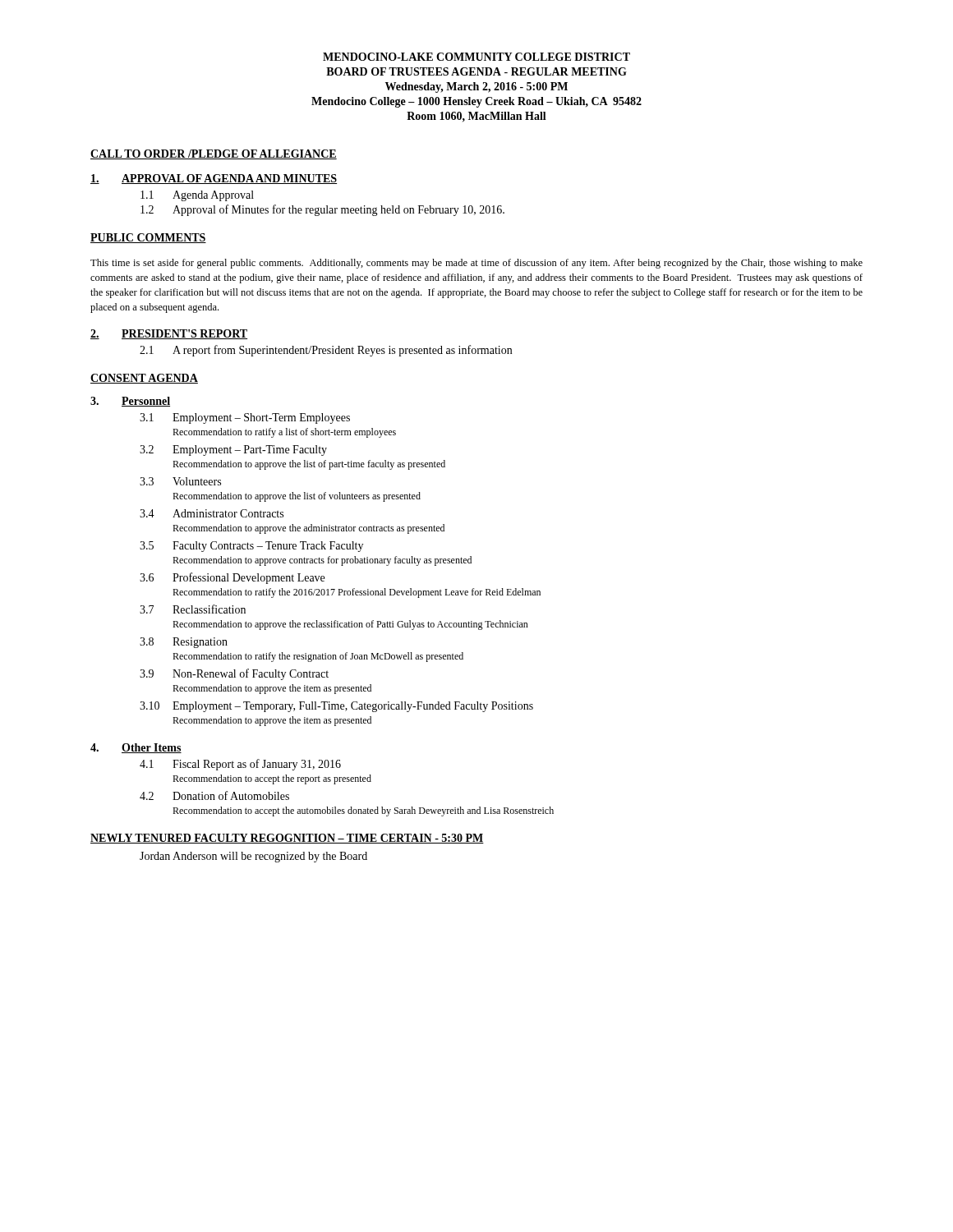The width and height of the screenshot is (953, 1232).
Task: Locate the region starting "2.1 A report"
Action: [501, 351]
